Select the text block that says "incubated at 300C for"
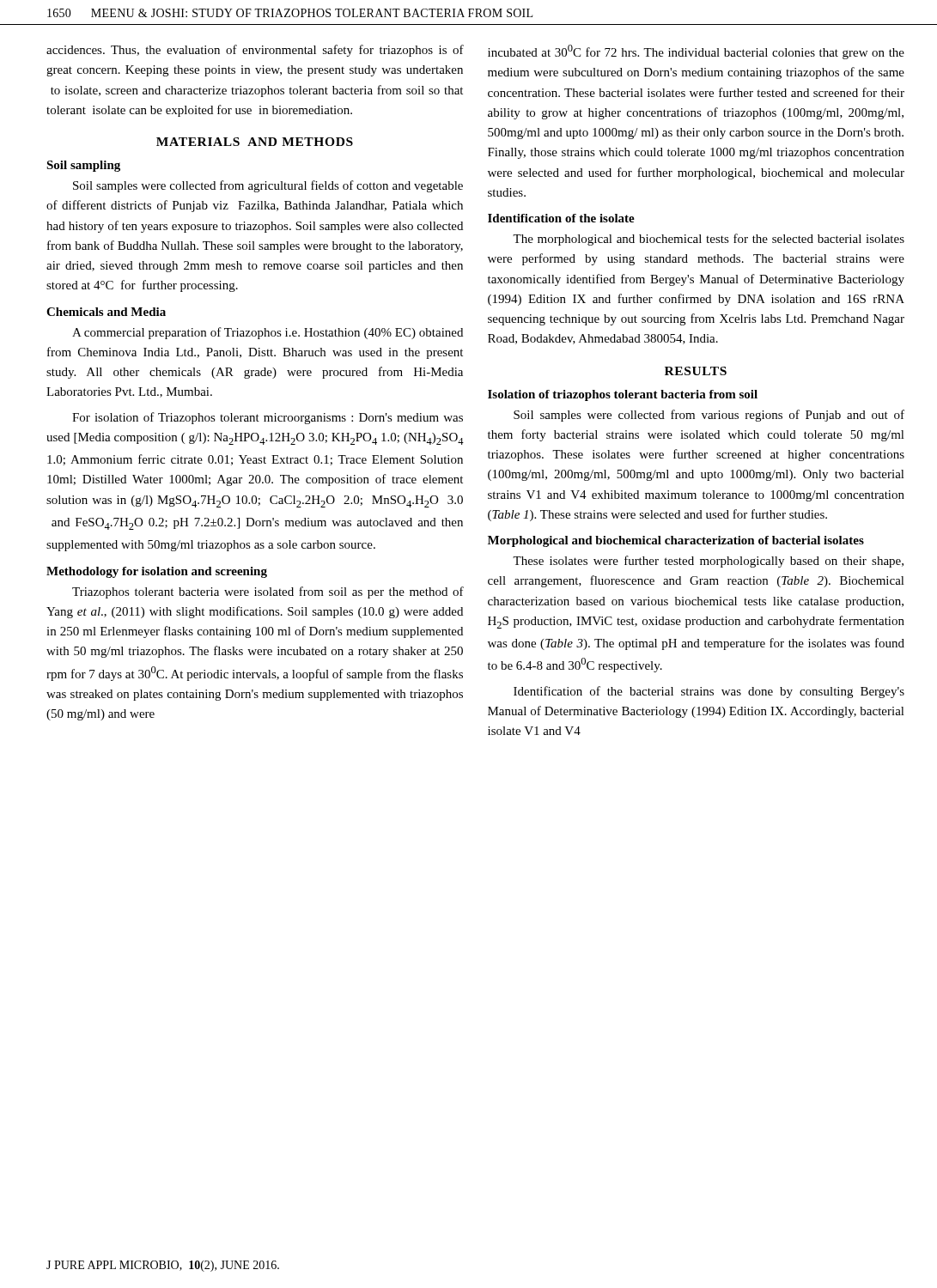 coord(696,121)
